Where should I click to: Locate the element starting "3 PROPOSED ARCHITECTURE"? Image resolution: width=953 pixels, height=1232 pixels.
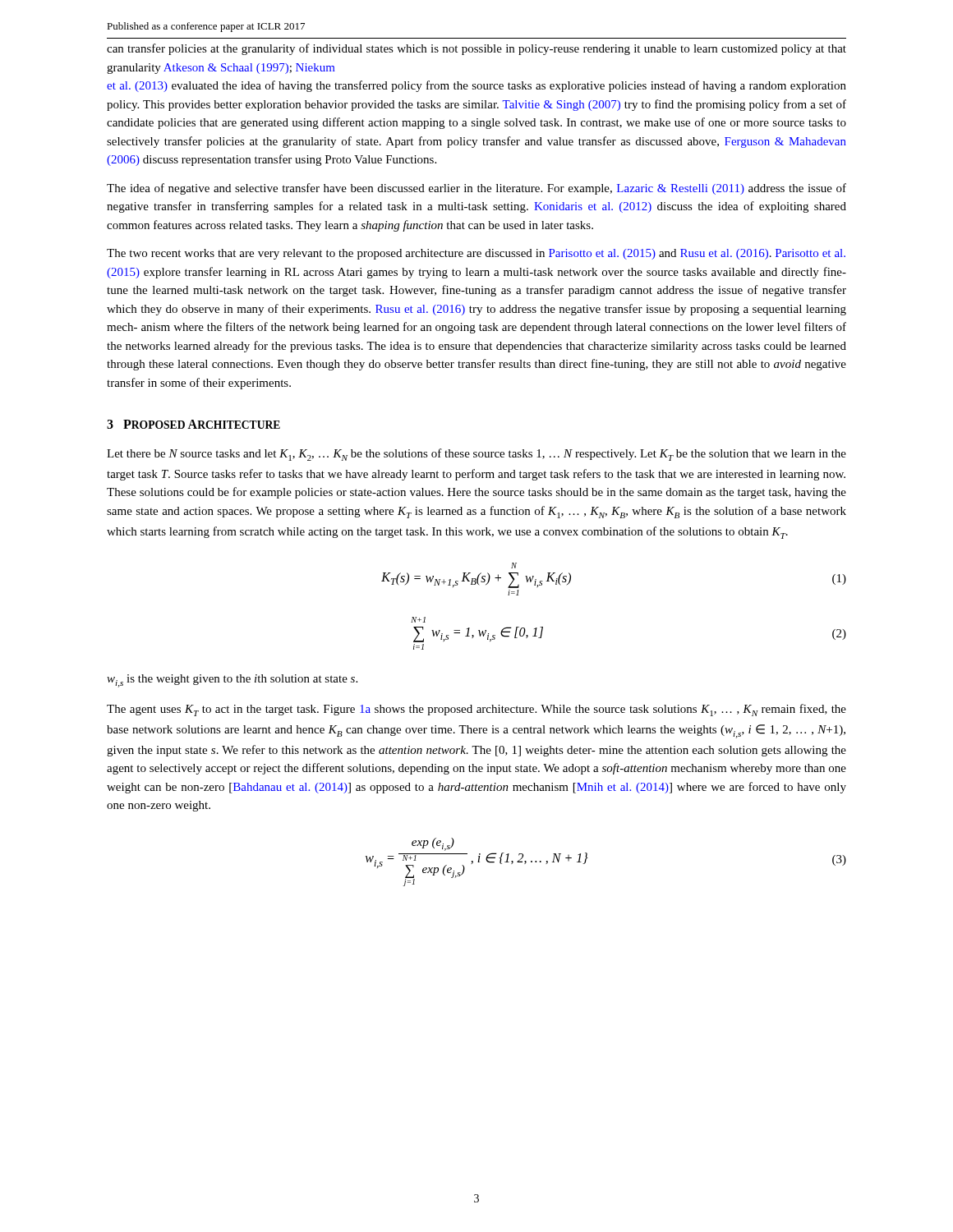click(194, 424)
